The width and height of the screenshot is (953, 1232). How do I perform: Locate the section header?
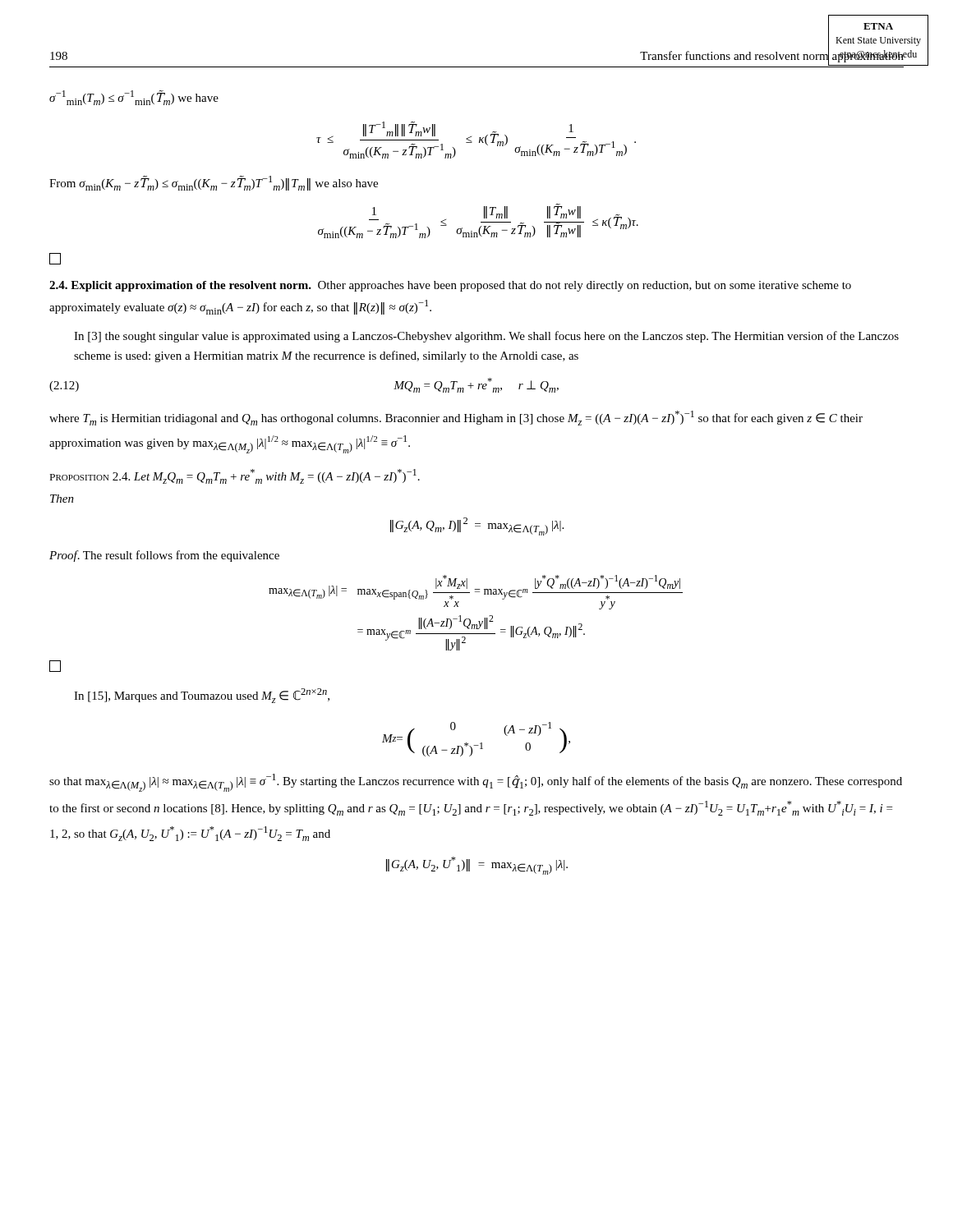tap(450, 298)
